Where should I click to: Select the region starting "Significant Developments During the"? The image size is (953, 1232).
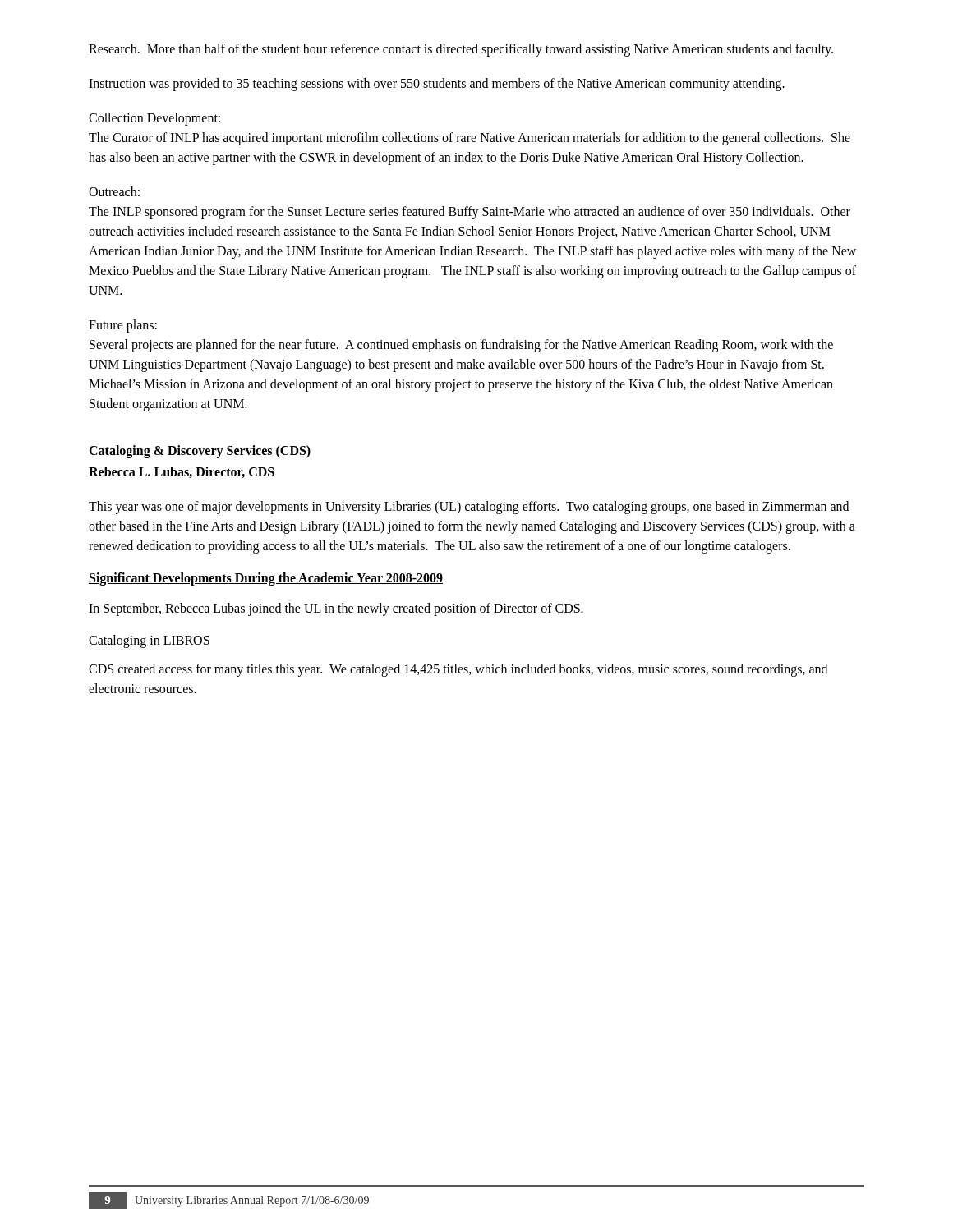[266, 578]
